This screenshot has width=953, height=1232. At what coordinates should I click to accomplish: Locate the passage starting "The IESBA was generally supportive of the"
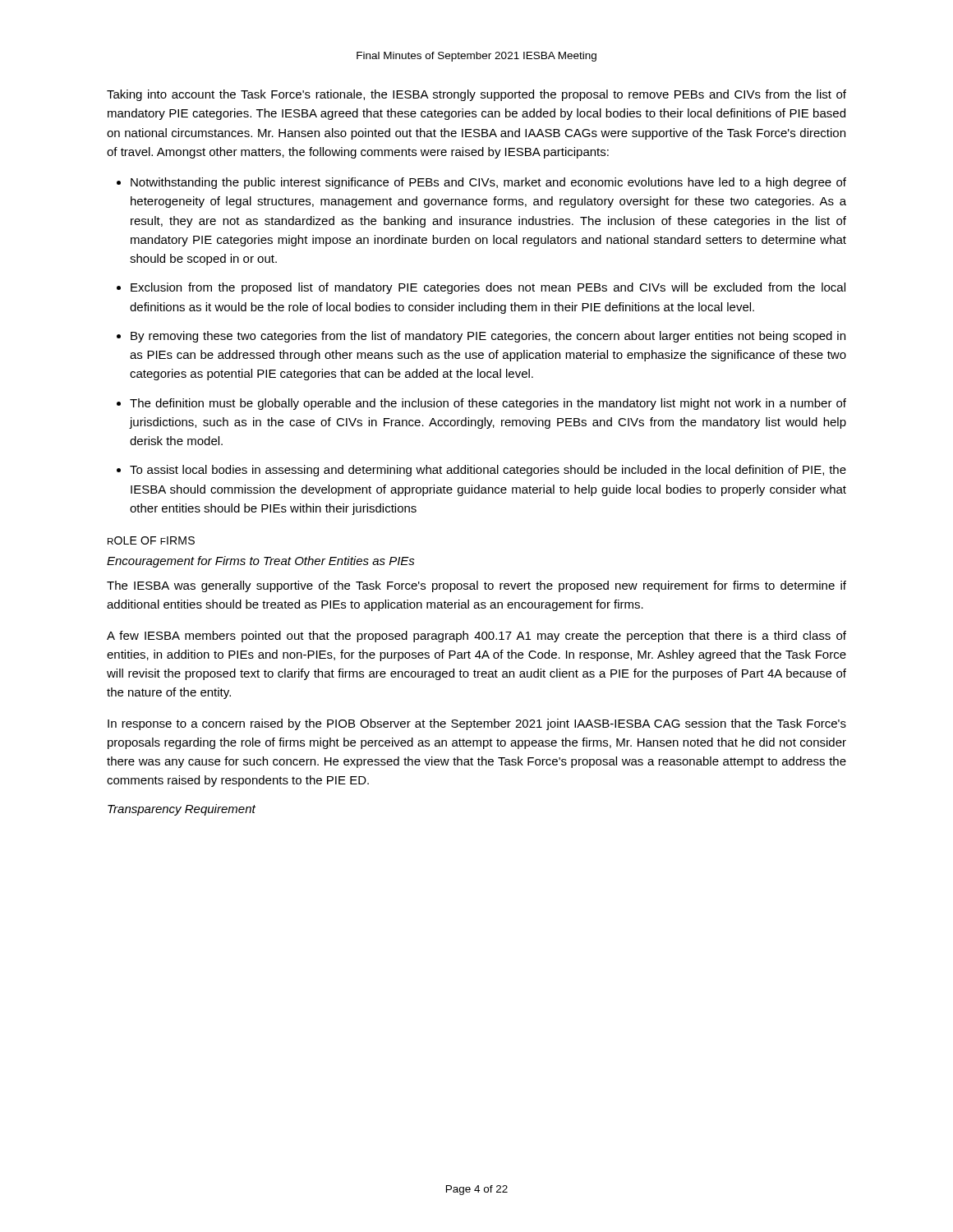[x=476, y=595]
